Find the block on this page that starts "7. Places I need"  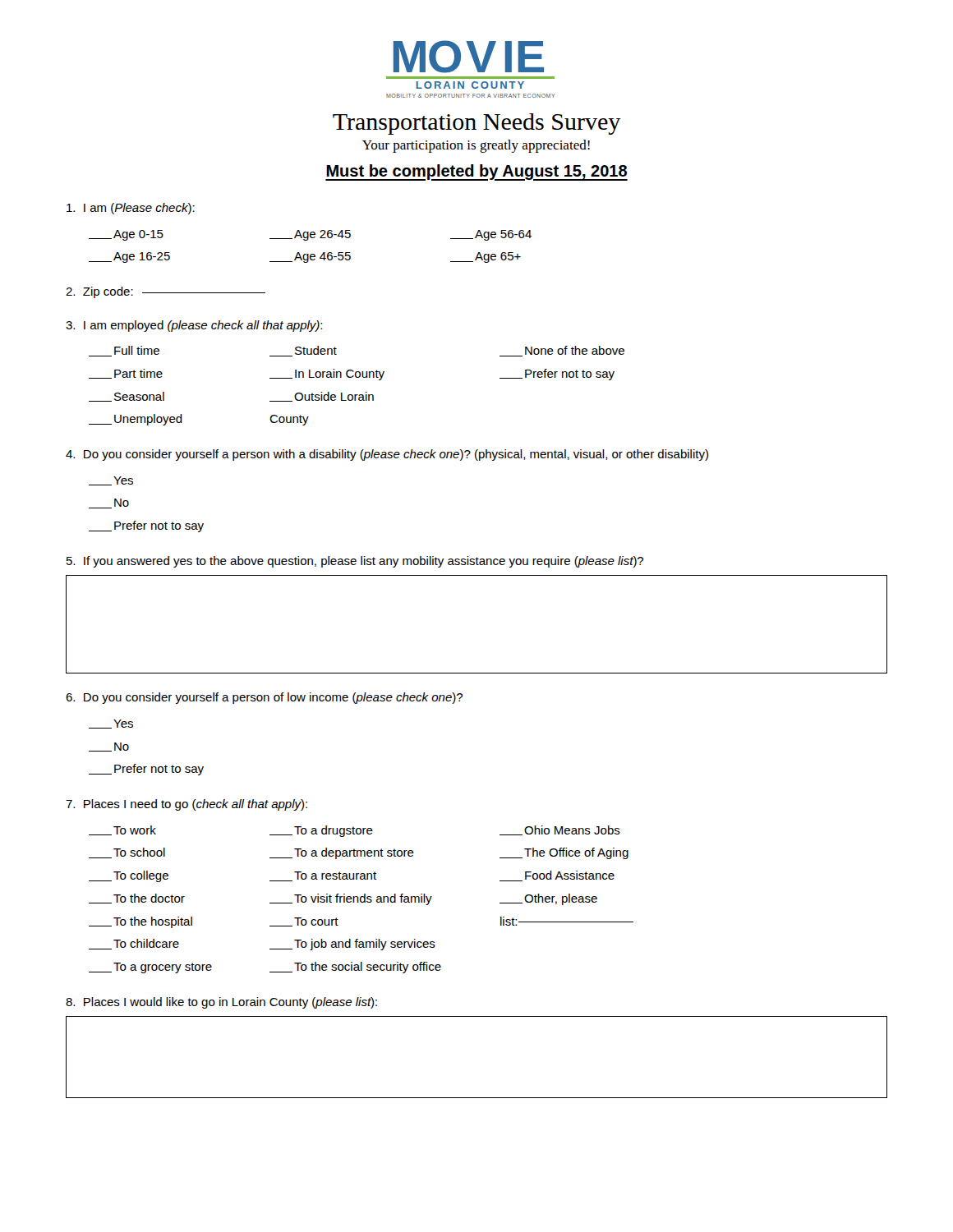coord(186,805)
